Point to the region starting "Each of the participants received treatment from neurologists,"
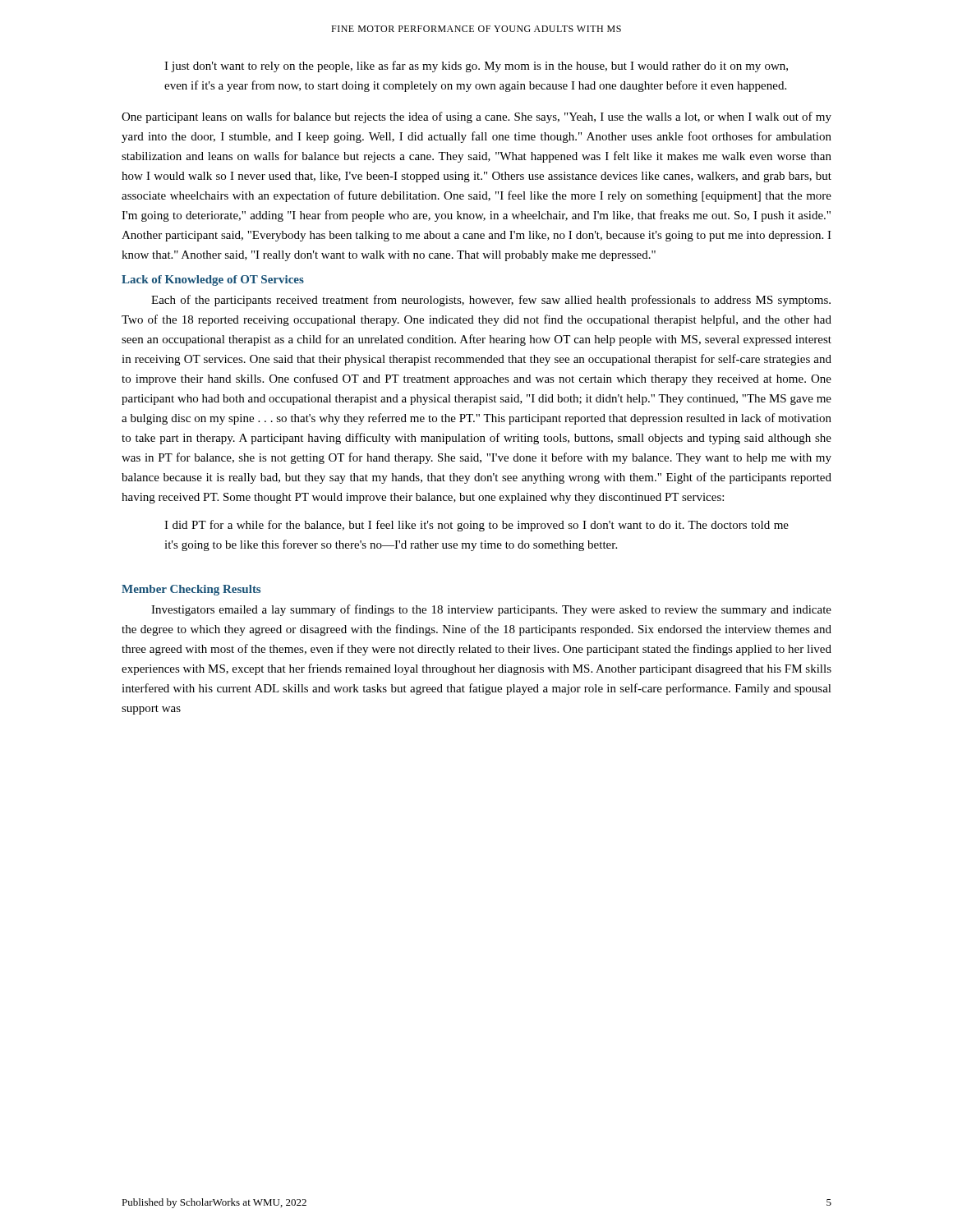 coord(476,398)
